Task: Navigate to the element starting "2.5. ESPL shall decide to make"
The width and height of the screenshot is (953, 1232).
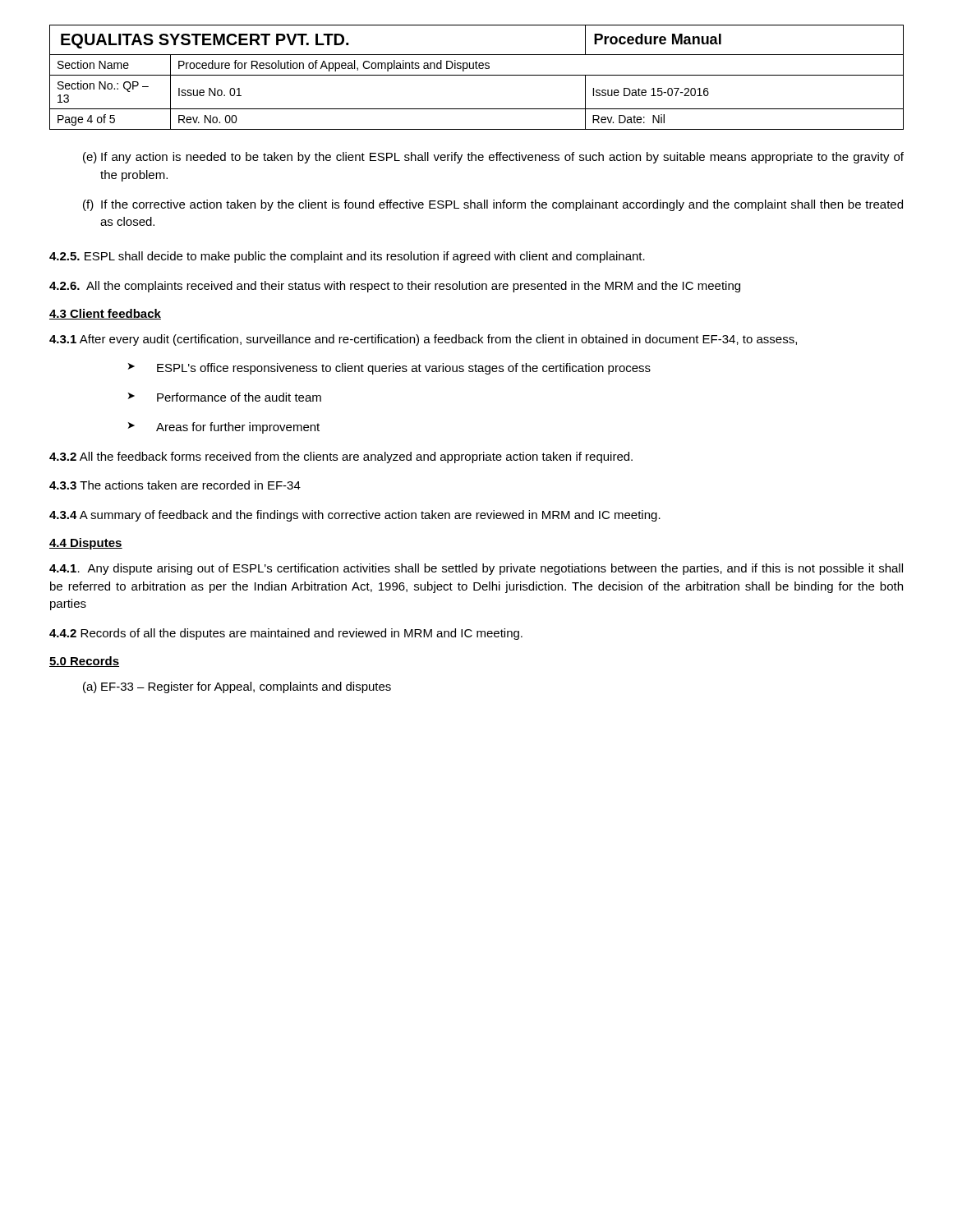Action: point(347,256)
